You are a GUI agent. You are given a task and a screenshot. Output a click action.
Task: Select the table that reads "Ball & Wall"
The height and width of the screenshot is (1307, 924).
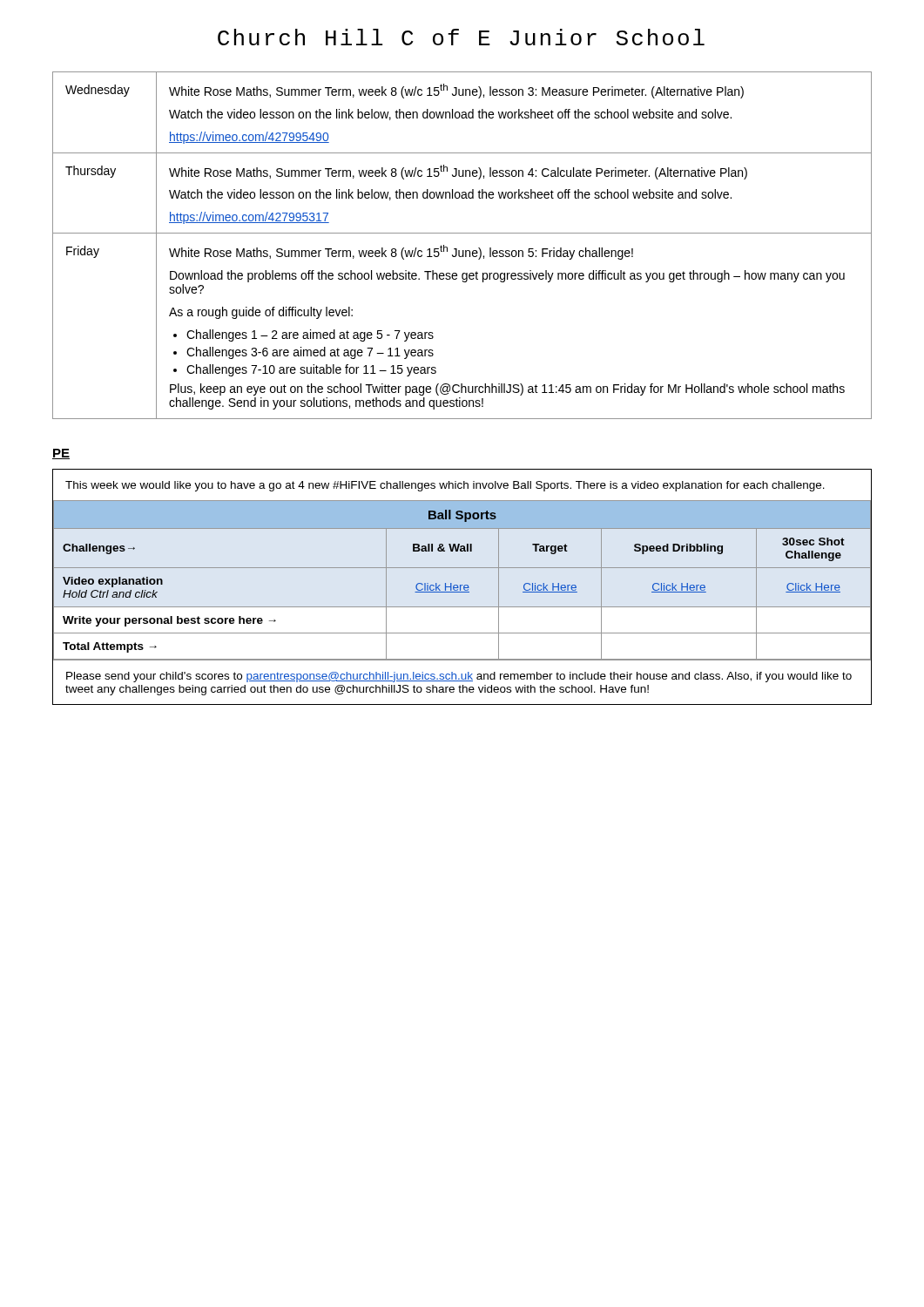tap(462, 580)
